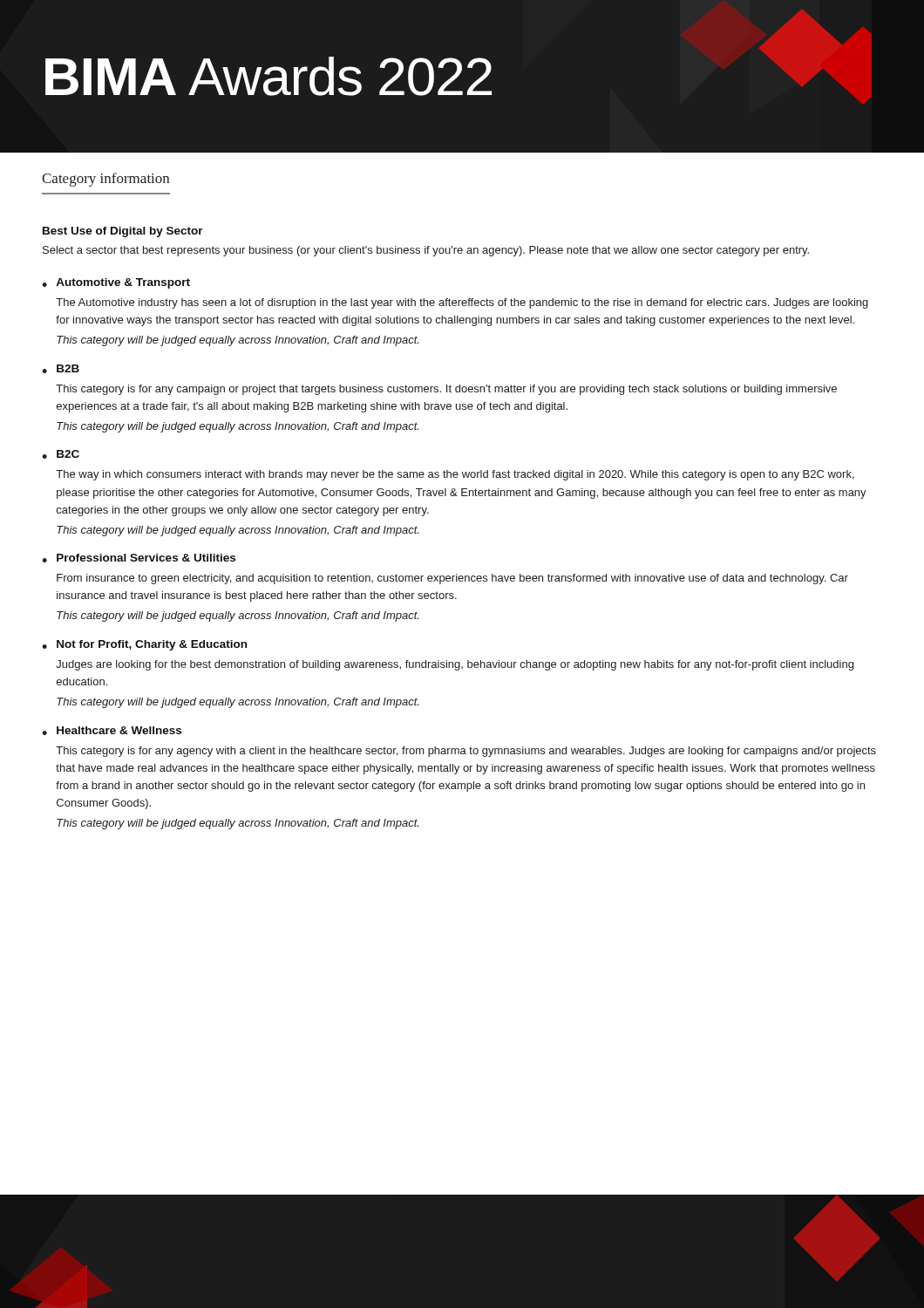Image resolution: width=924 pixels, height=1308 pixels.
Task: Locate the list item containing "• Professional Services &"
Action: pyautogui.click(x=462, y=587)
